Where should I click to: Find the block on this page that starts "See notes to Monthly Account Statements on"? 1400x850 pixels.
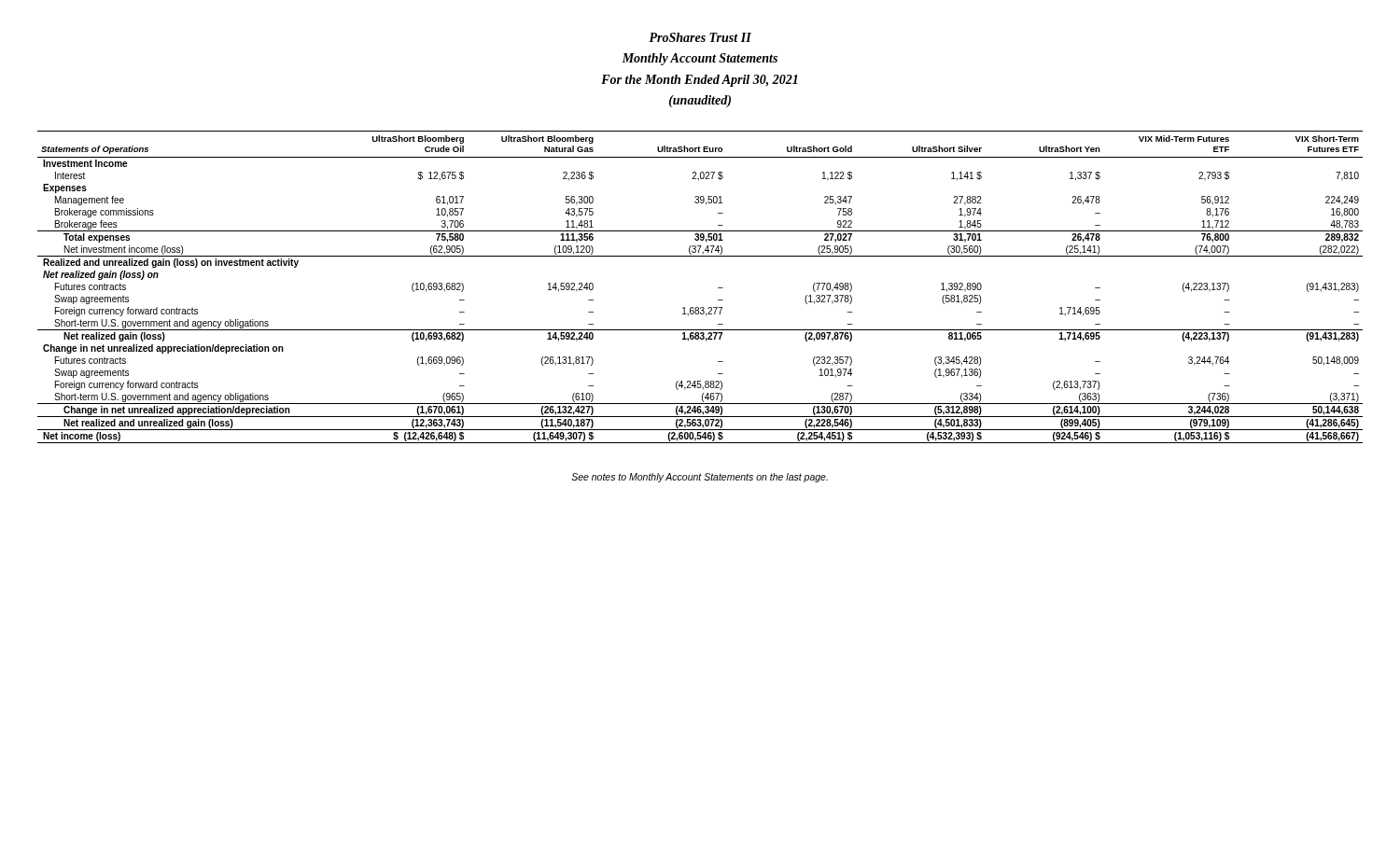coord(700,477)
